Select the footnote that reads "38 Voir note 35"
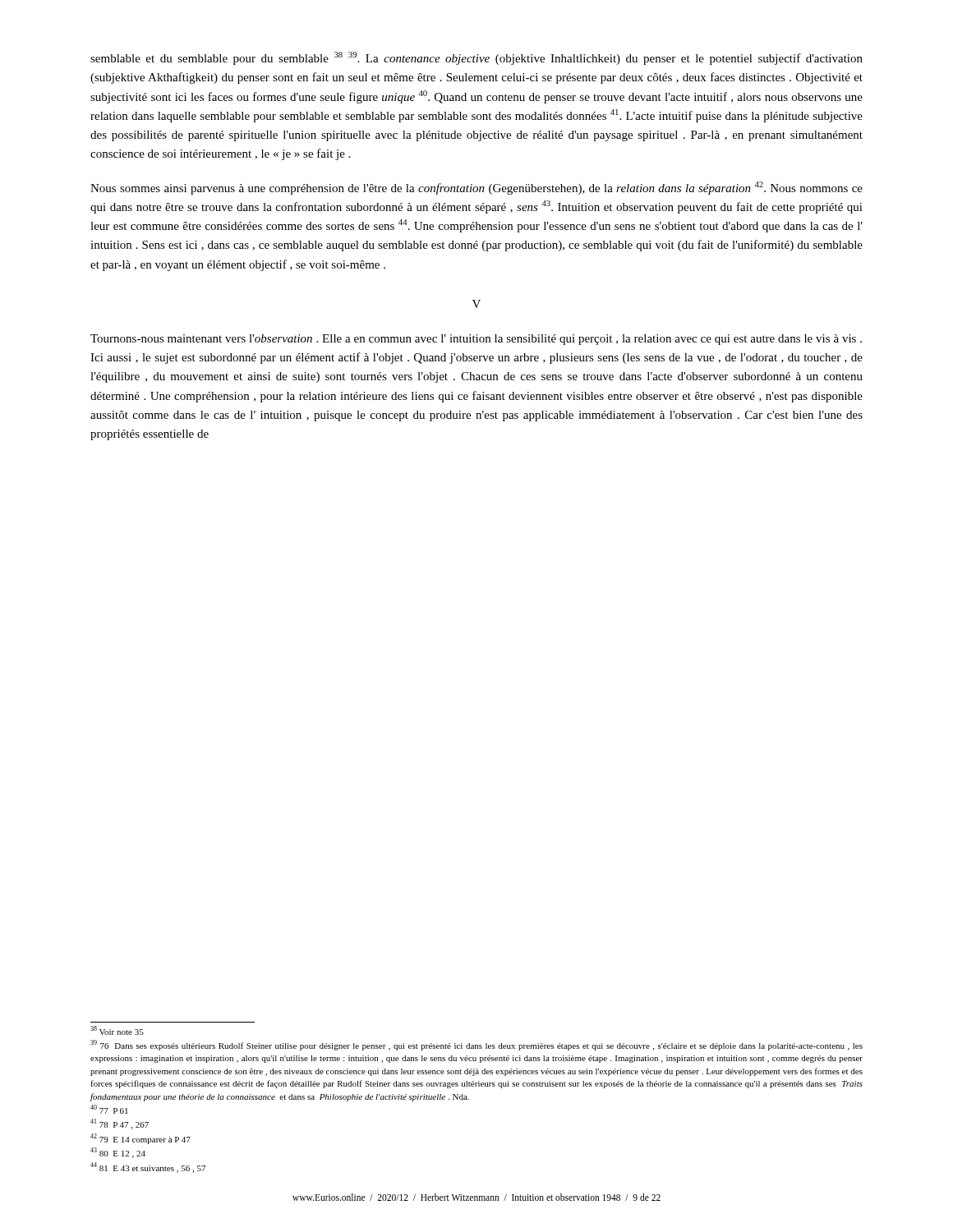This screenshot has height=1232, width=953. (117, 1031)
